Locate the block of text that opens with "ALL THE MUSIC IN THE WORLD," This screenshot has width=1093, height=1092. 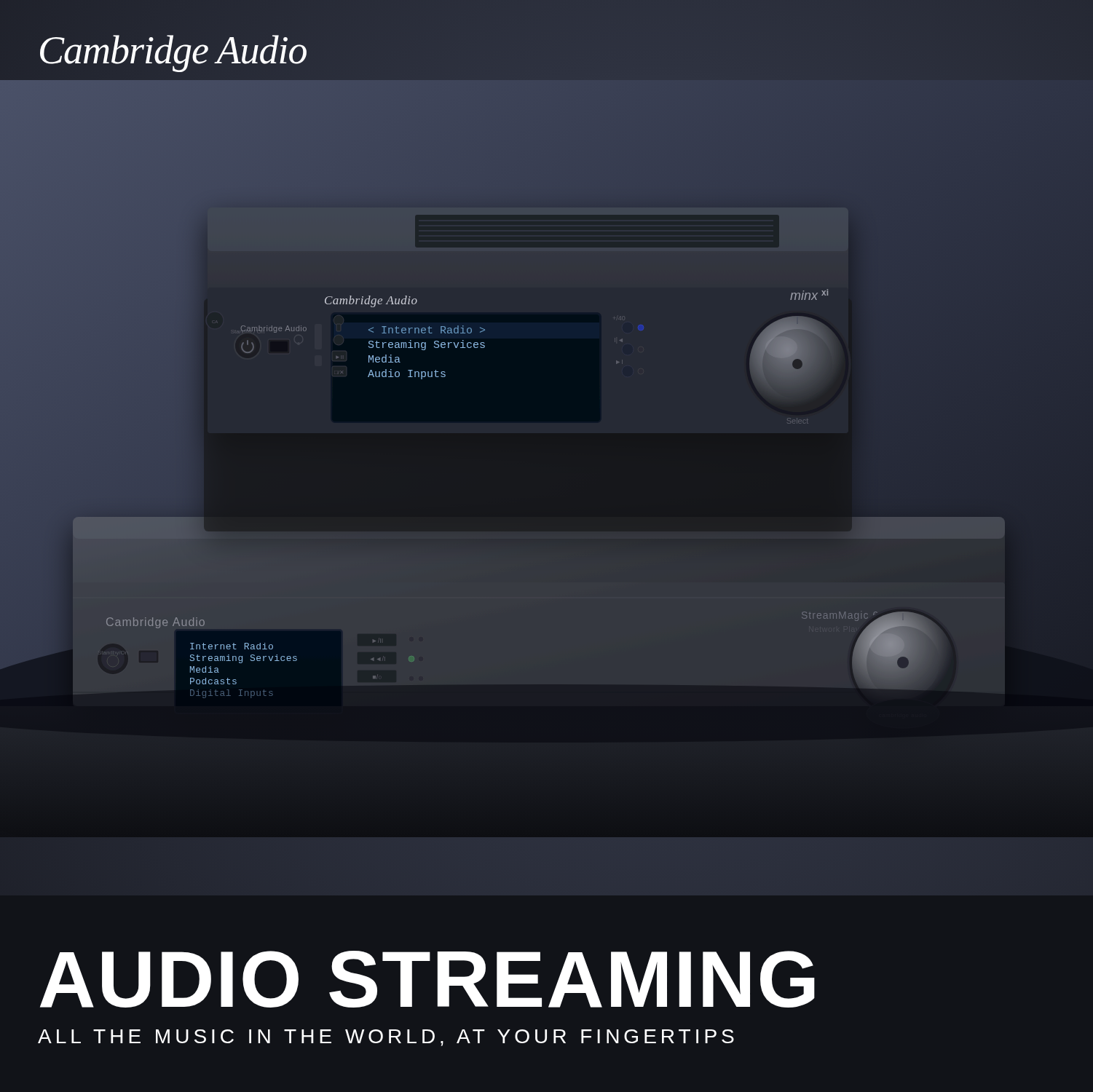[388, 1037]
